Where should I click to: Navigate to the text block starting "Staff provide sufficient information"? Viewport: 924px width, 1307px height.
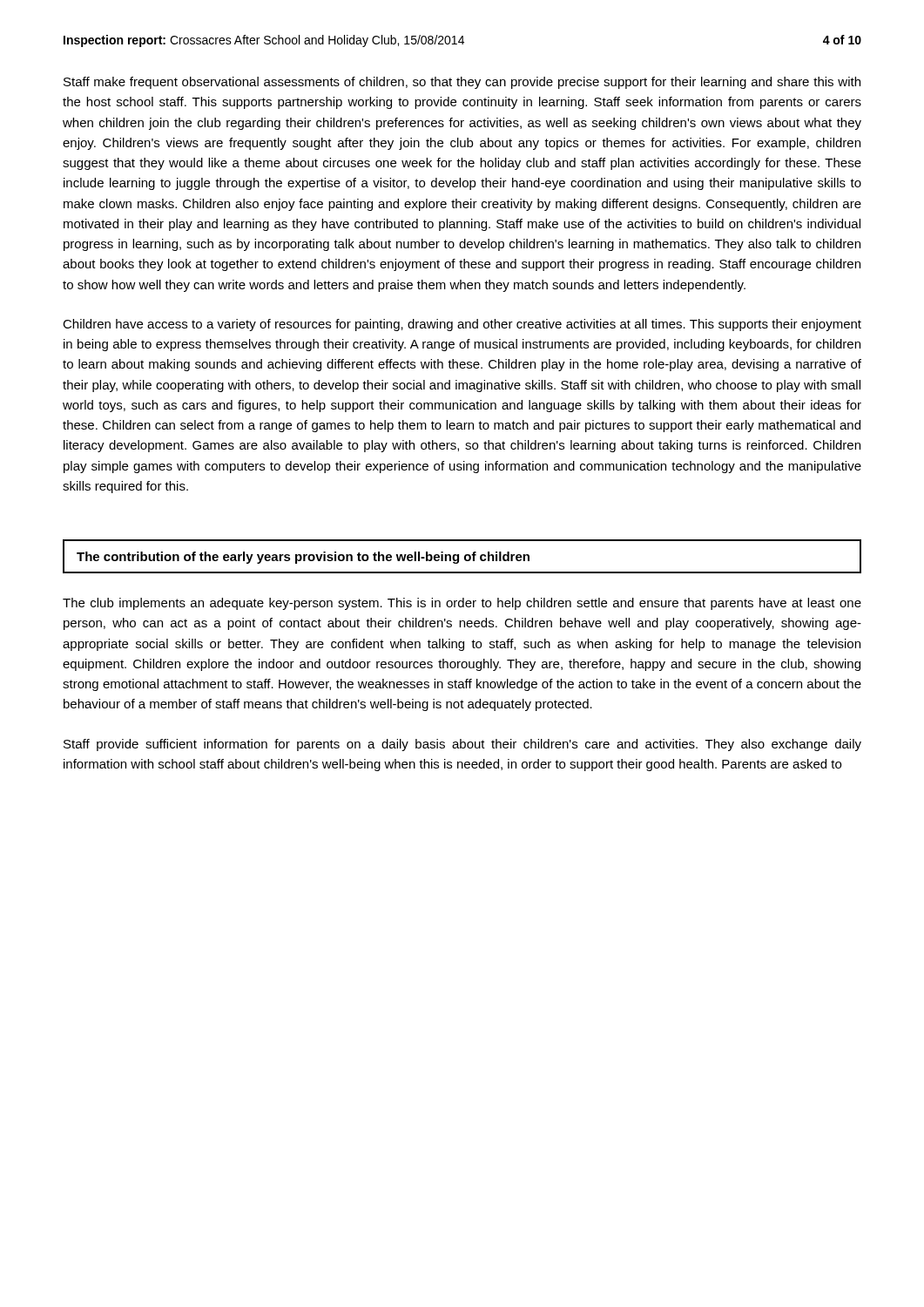pyautogui.click(x=462, y=753)
